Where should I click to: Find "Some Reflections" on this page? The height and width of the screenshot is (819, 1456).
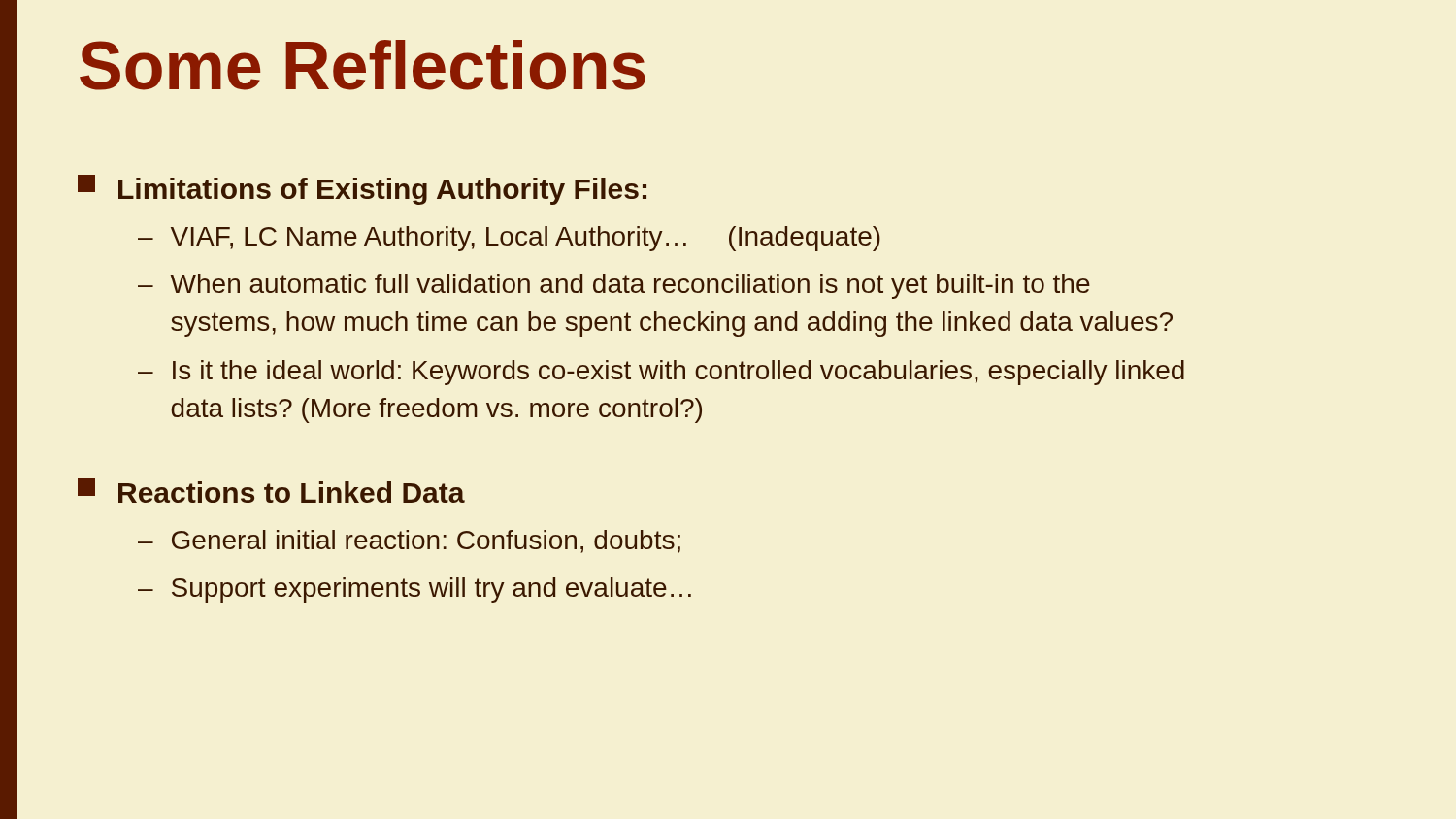coord(363,66)
